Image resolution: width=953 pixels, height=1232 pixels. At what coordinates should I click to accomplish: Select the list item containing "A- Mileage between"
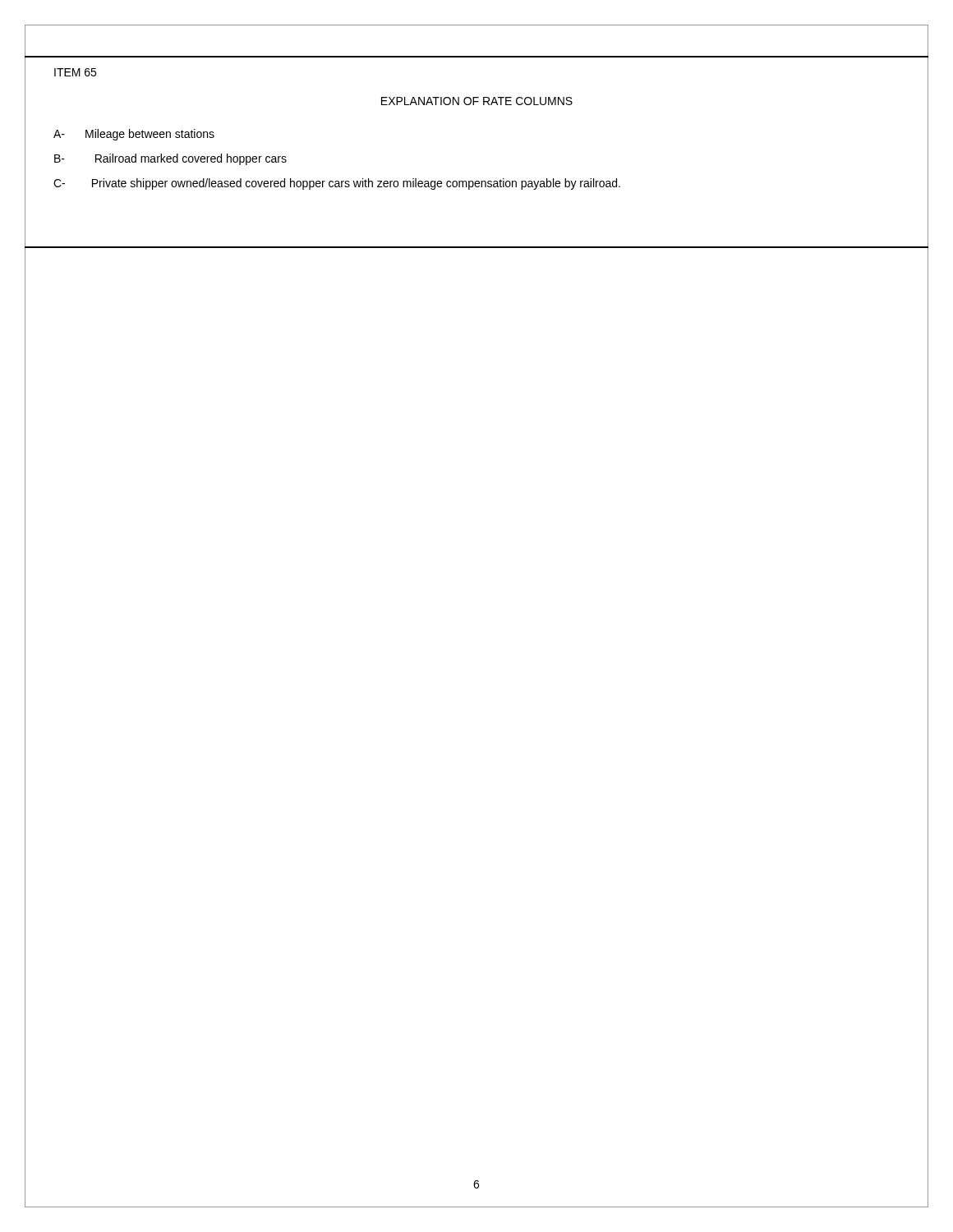(134, 134)
